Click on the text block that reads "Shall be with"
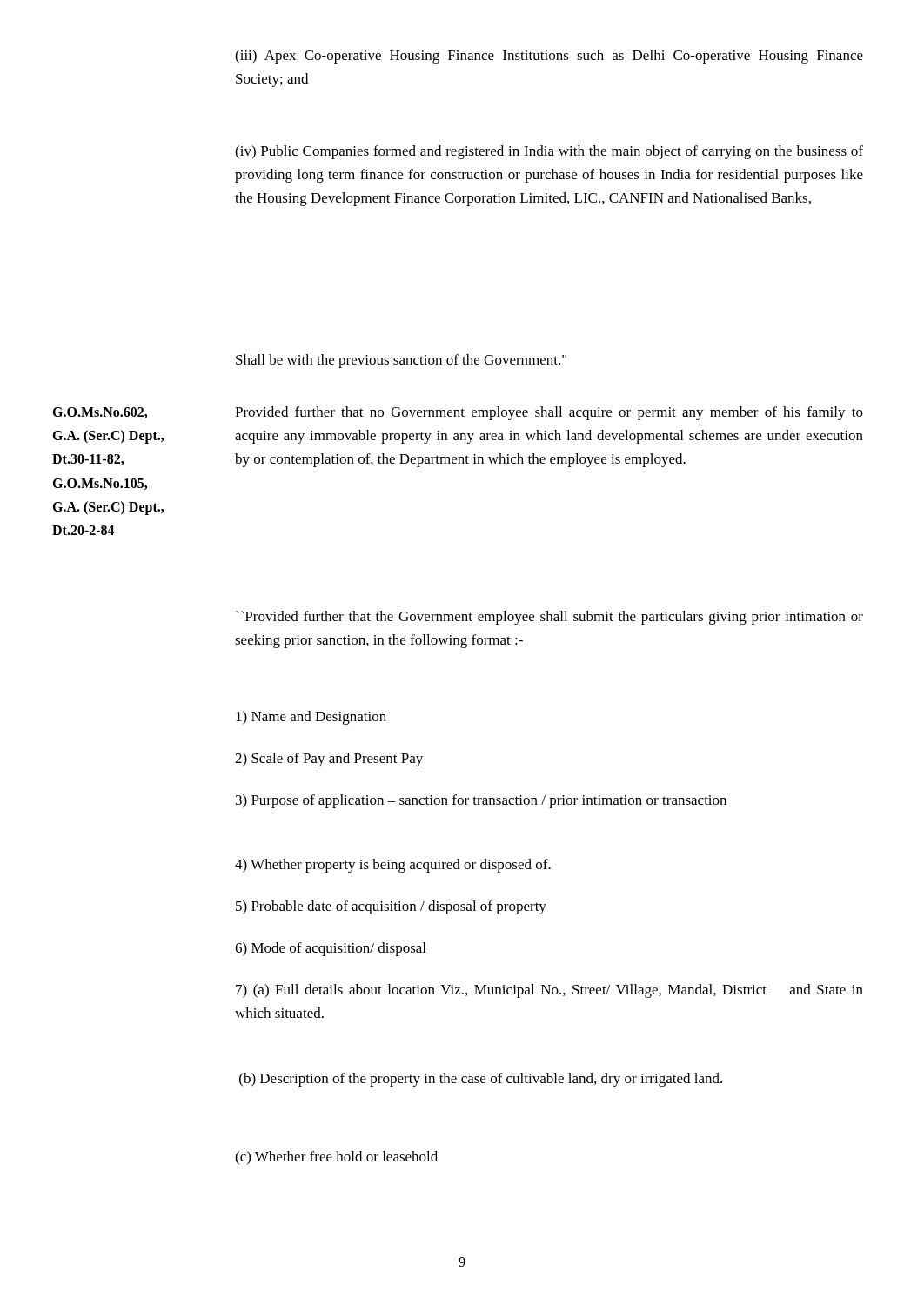 401,360
